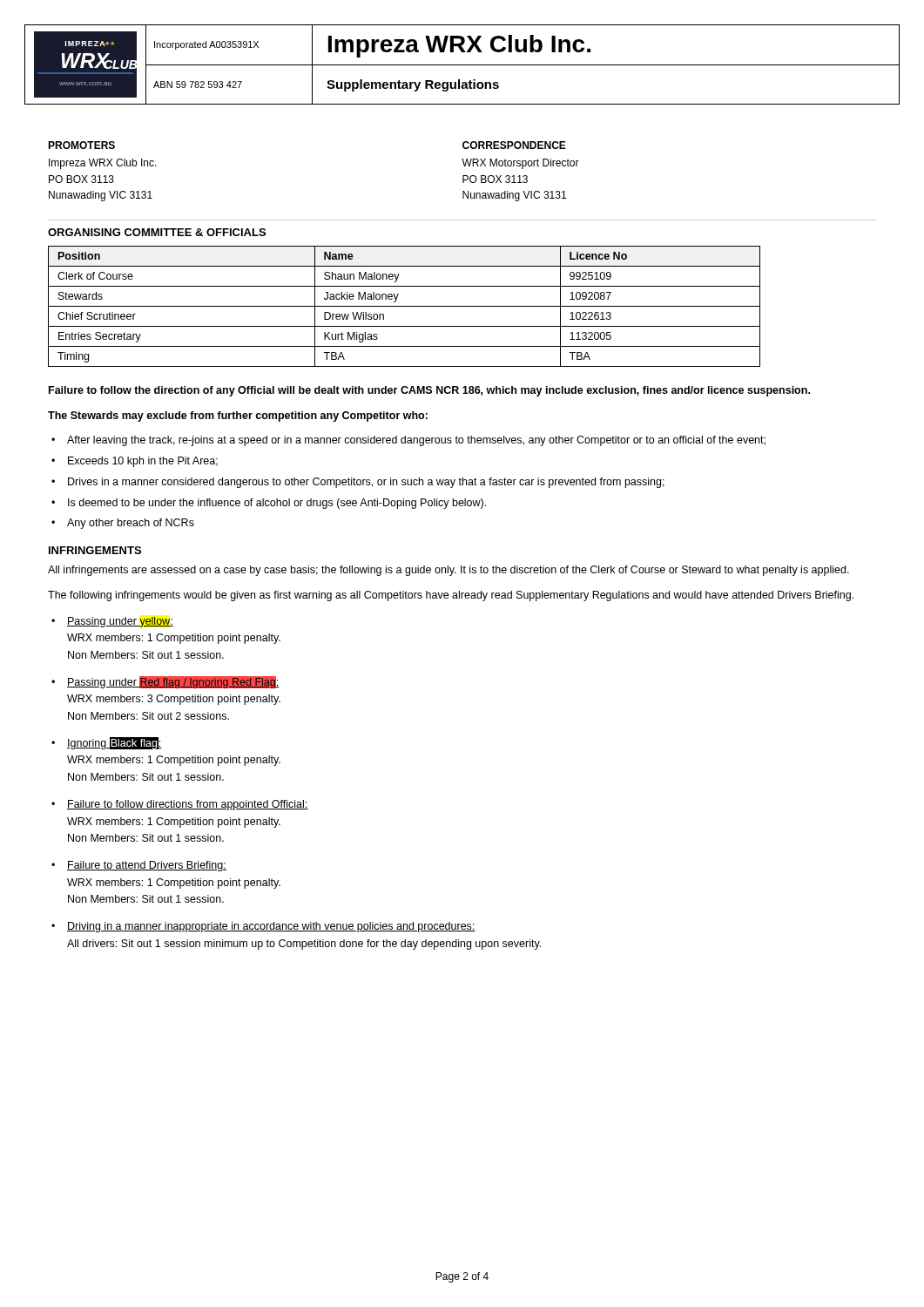Screen dimensions: 1307x924
Task: Click on the text block that reads "PROMOTERS Impreza WRX Club"
Action: coord(81,145)
